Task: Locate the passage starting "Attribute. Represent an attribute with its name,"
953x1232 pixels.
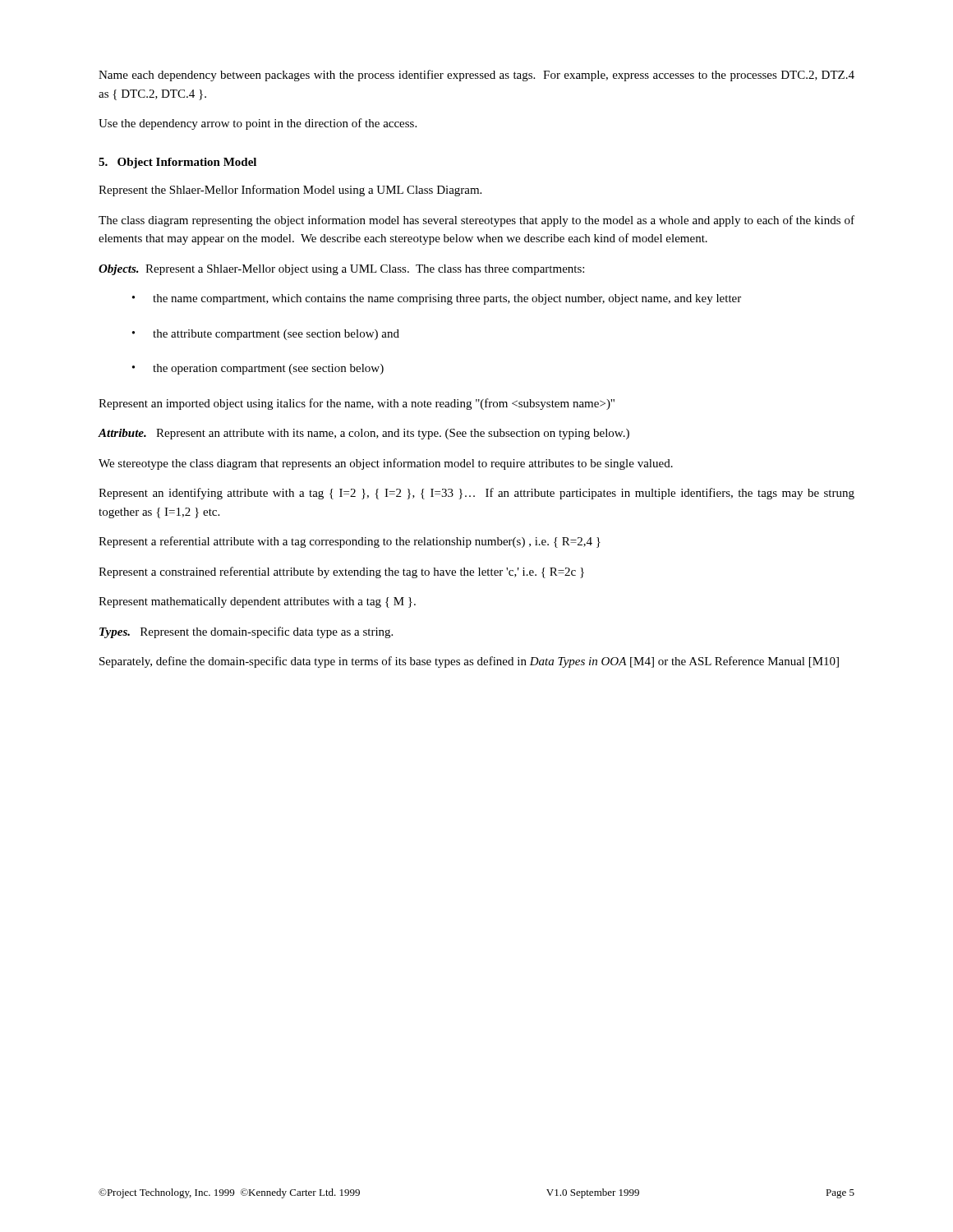Action: click(x=476, y=433)
